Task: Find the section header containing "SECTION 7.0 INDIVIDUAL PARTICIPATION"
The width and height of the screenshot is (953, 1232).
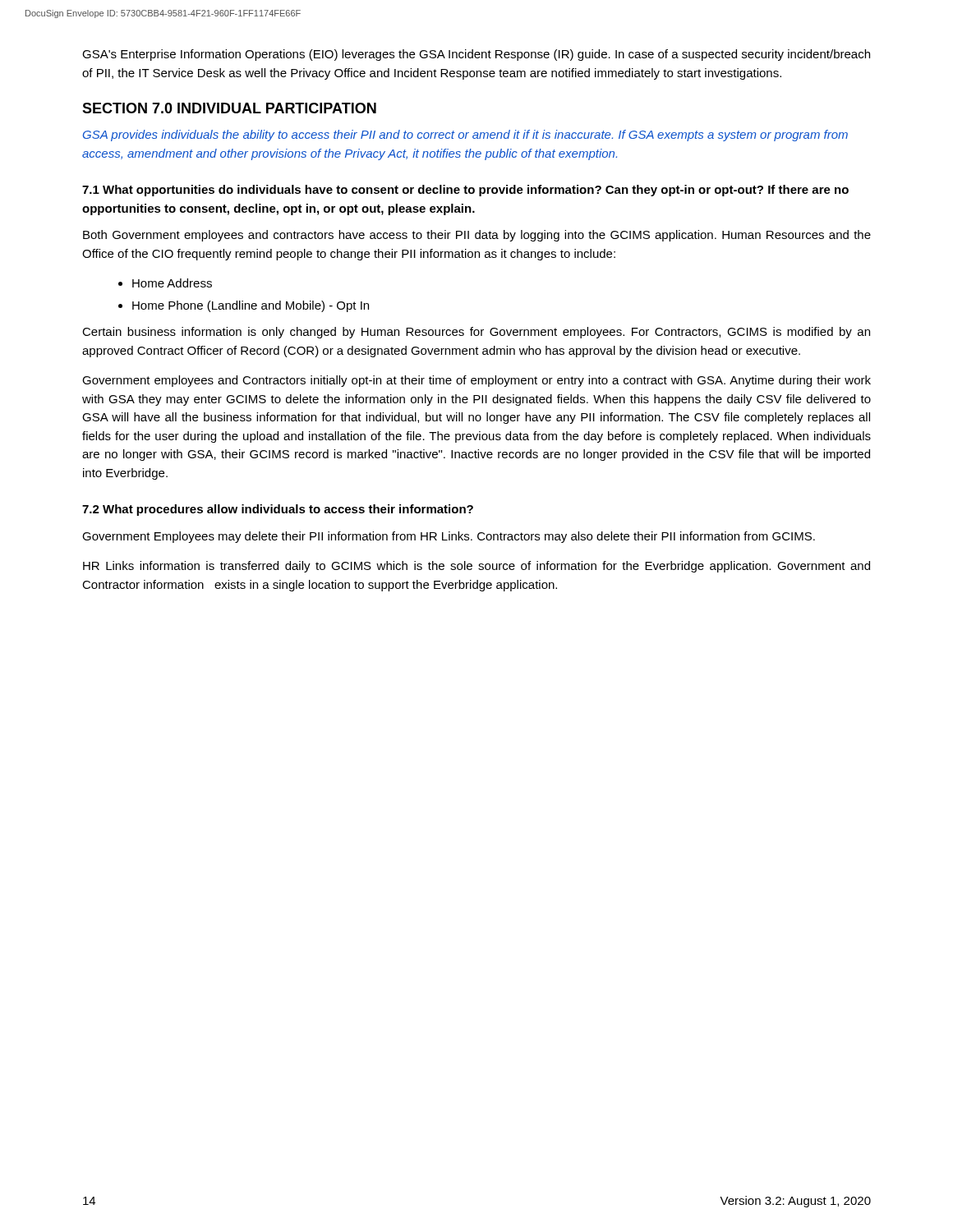Action: pos(229,108)
